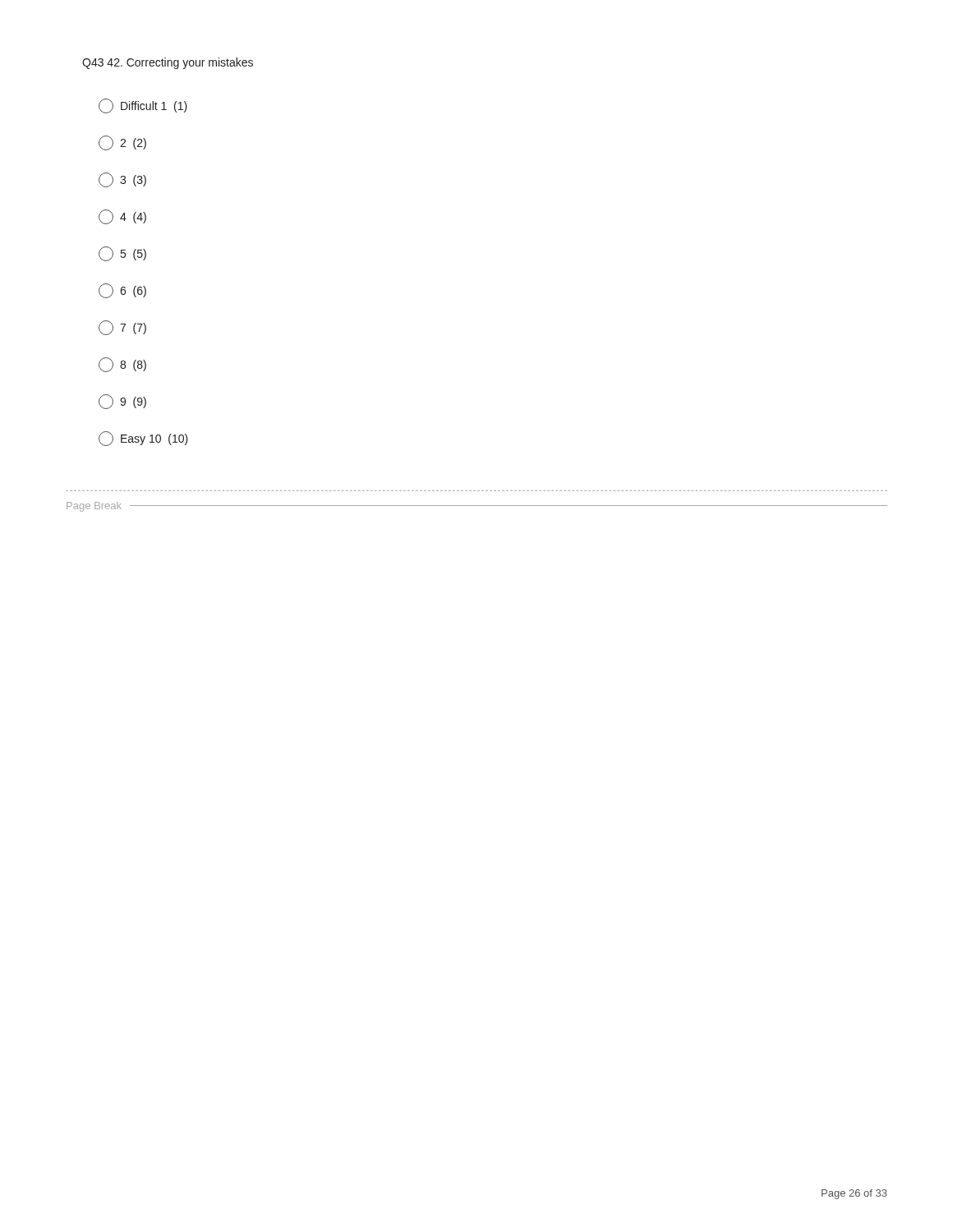The height and width of the screenshot is (1232, 953).
Task: Find "8 (8)" on this page
Action: coord(123,365)
